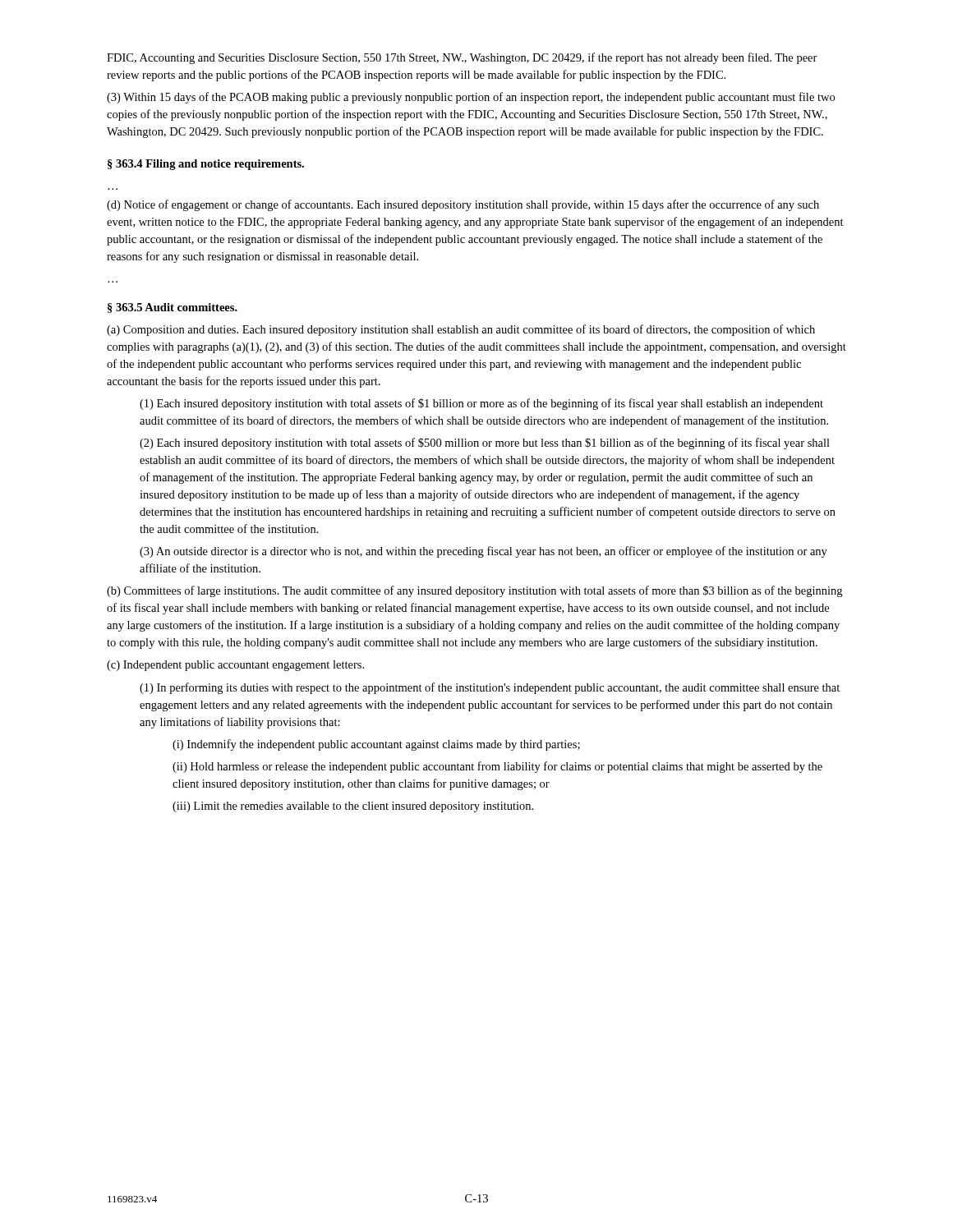Point to the block beginning "FDIC, Accounting and Securities Disclosure Section, 550 17th"
The height and width of the screenshot is (1232, 953).
[476, 95]
